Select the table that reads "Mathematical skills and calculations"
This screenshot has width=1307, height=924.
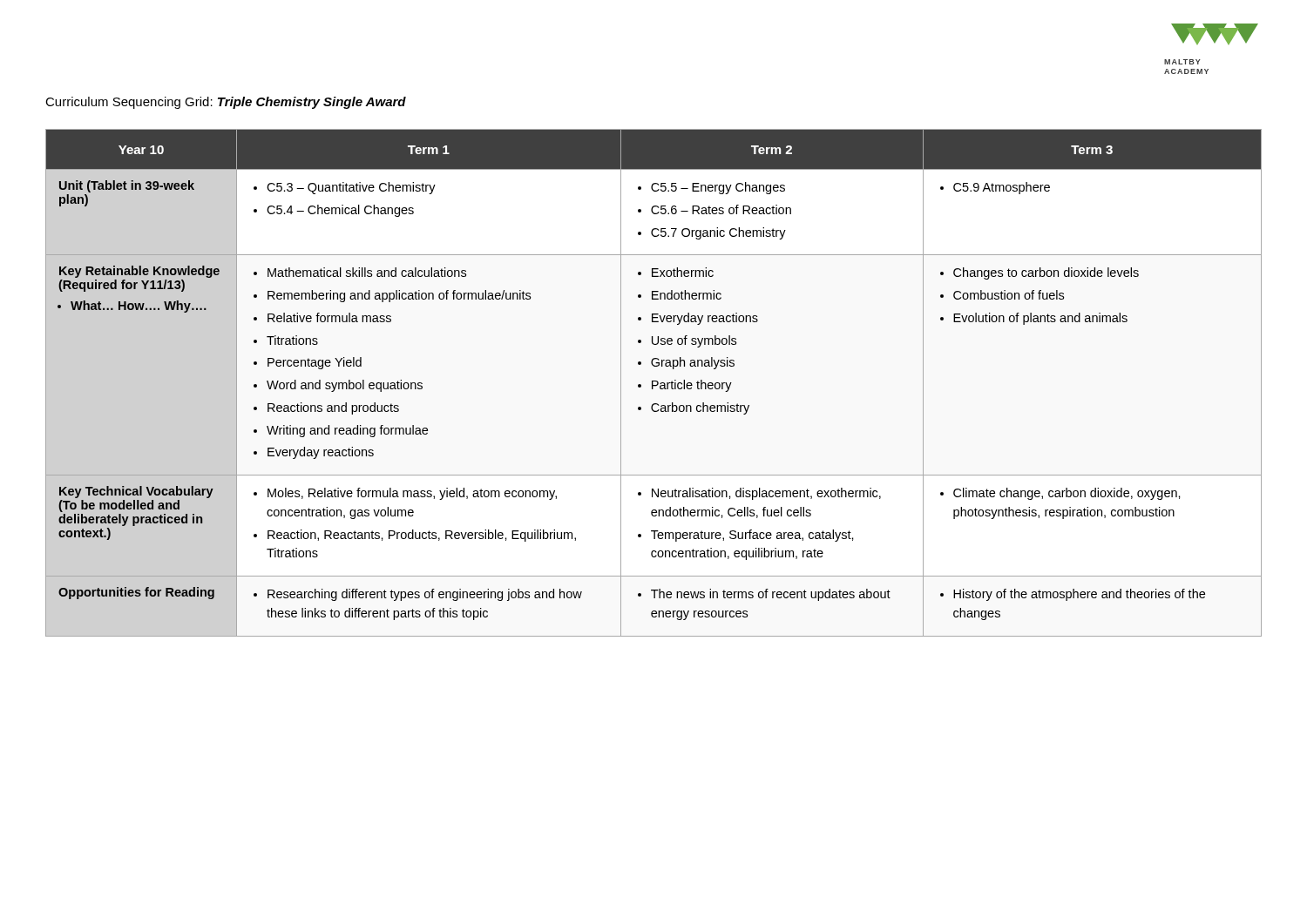[x=654, y=383]
